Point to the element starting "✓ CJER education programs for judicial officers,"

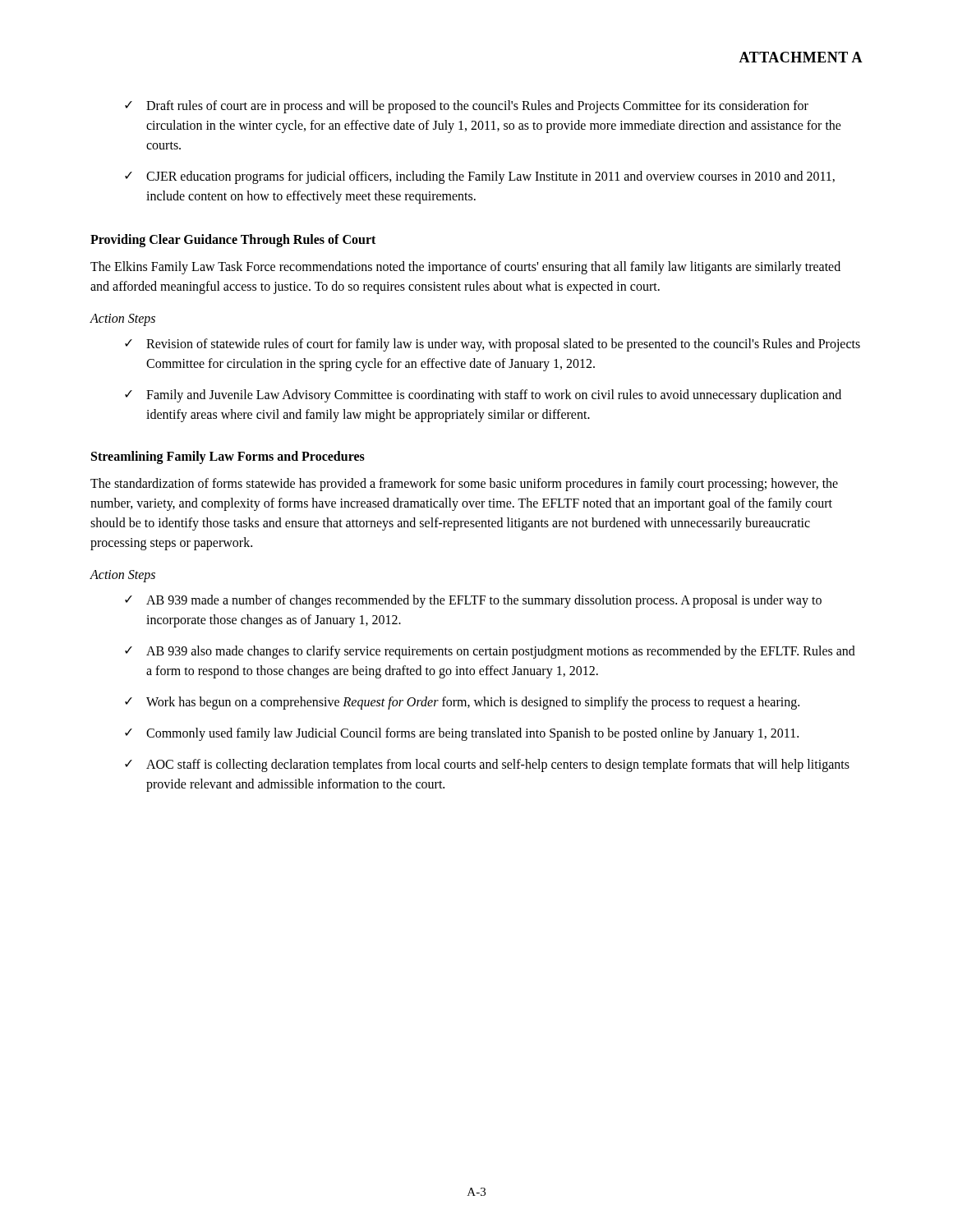click(x=493, y=186)
